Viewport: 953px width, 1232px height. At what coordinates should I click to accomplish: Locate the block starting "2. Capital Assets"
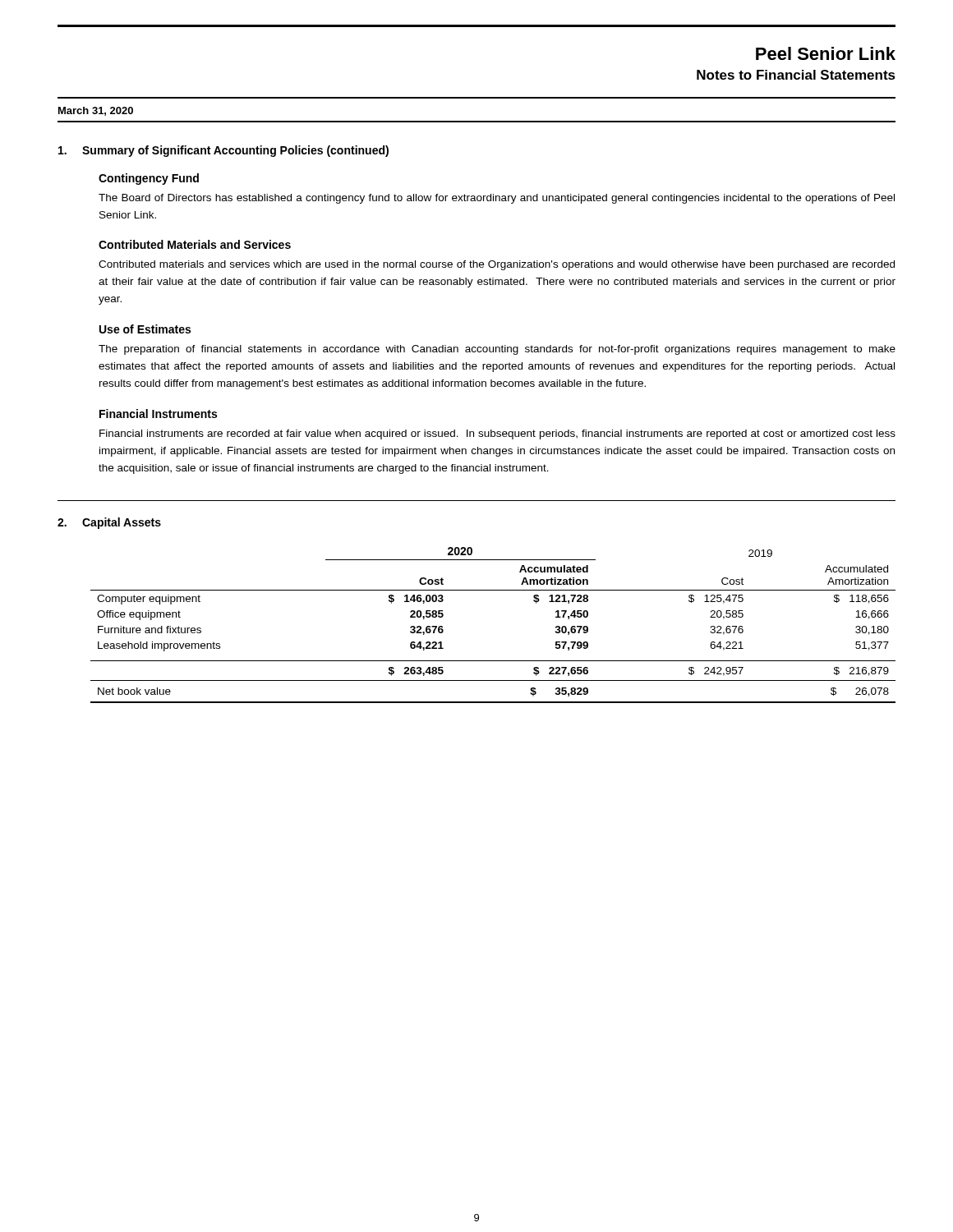point(109,523)
